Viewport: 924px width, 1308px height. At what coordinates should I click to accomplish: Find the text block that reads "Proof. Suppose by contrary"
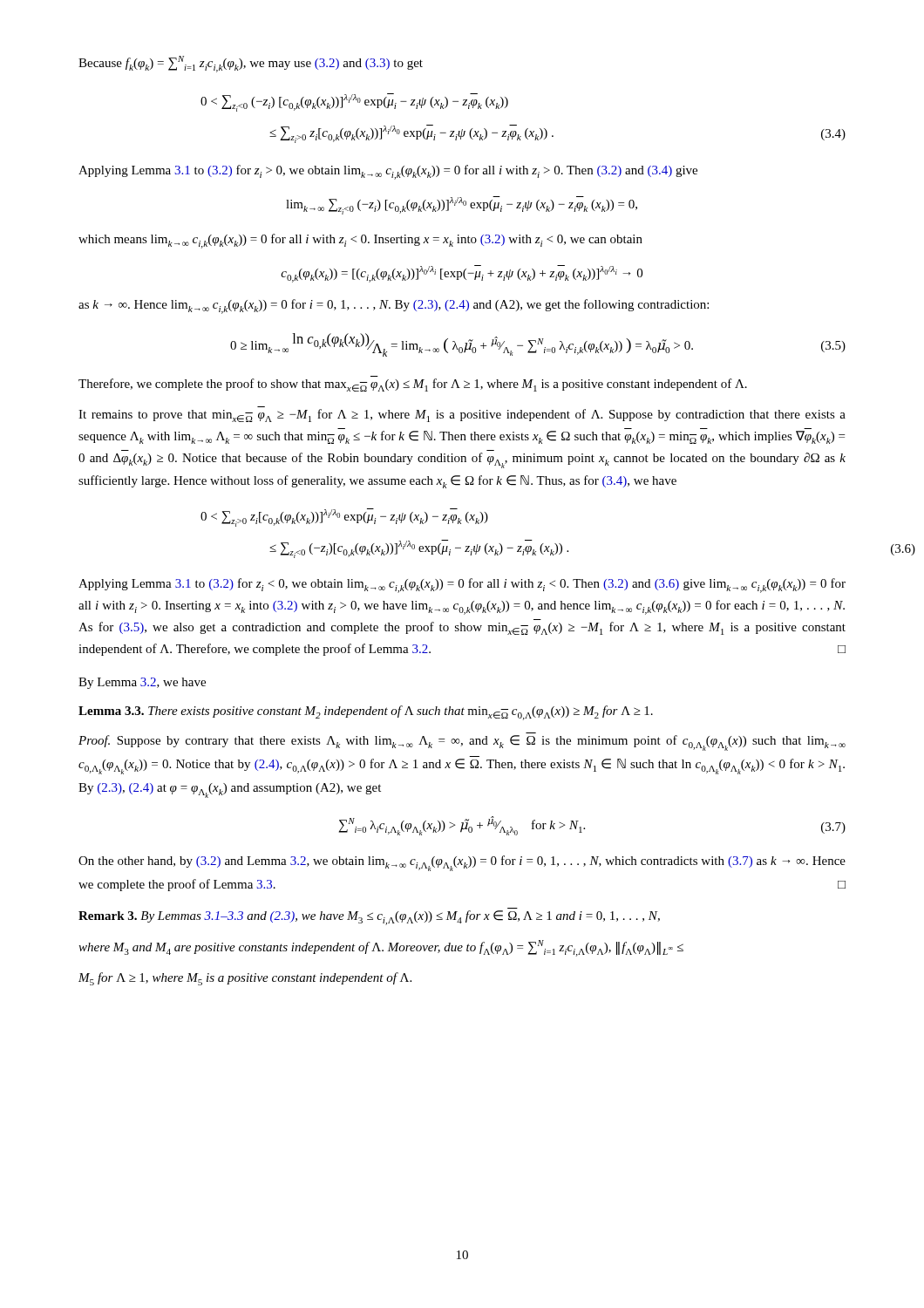pyautogui.click(x=462, y=767)
